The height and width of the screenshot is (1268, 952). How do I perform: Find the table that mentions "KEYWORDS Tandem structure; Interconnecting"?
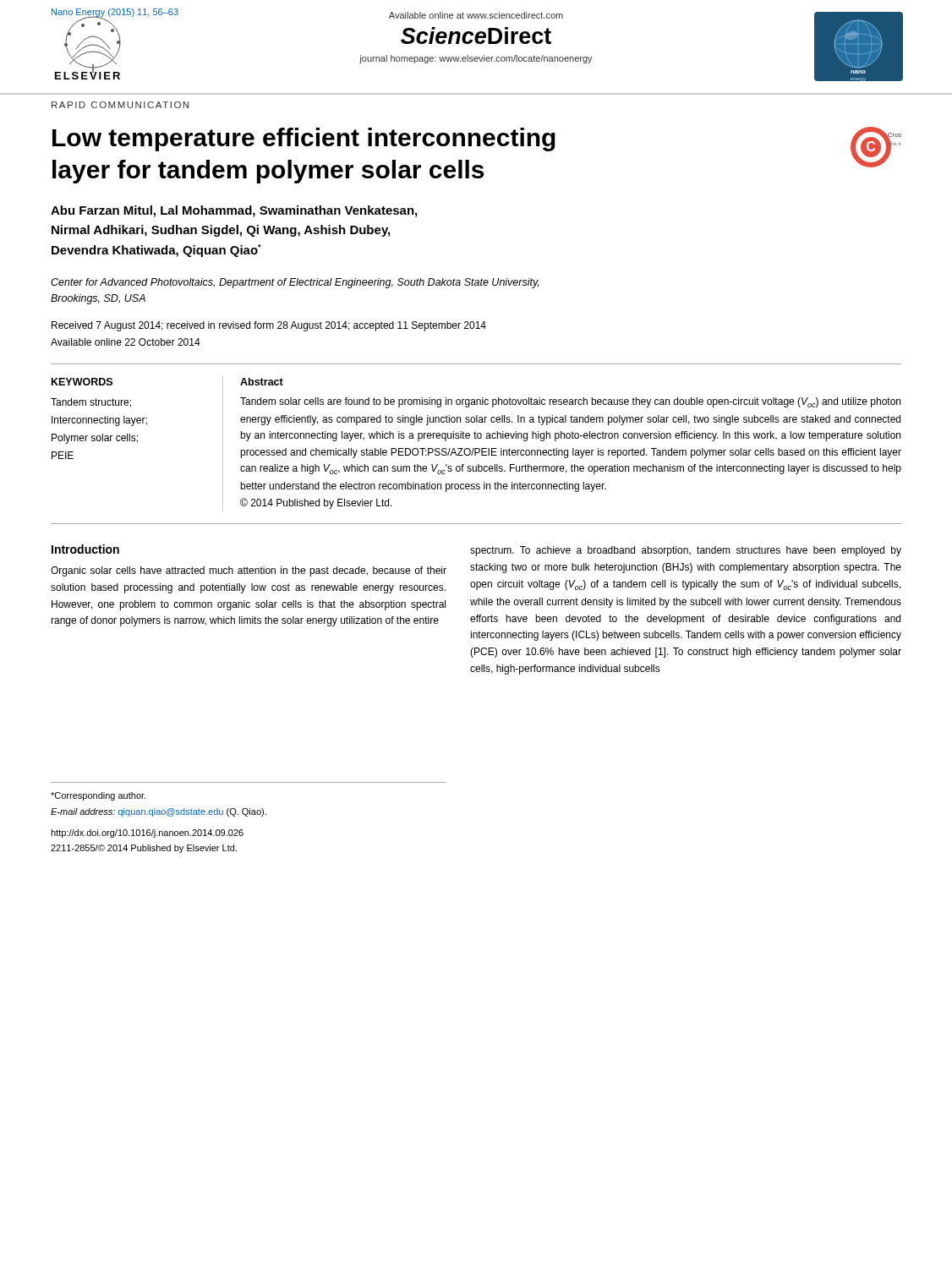[476, 444]
